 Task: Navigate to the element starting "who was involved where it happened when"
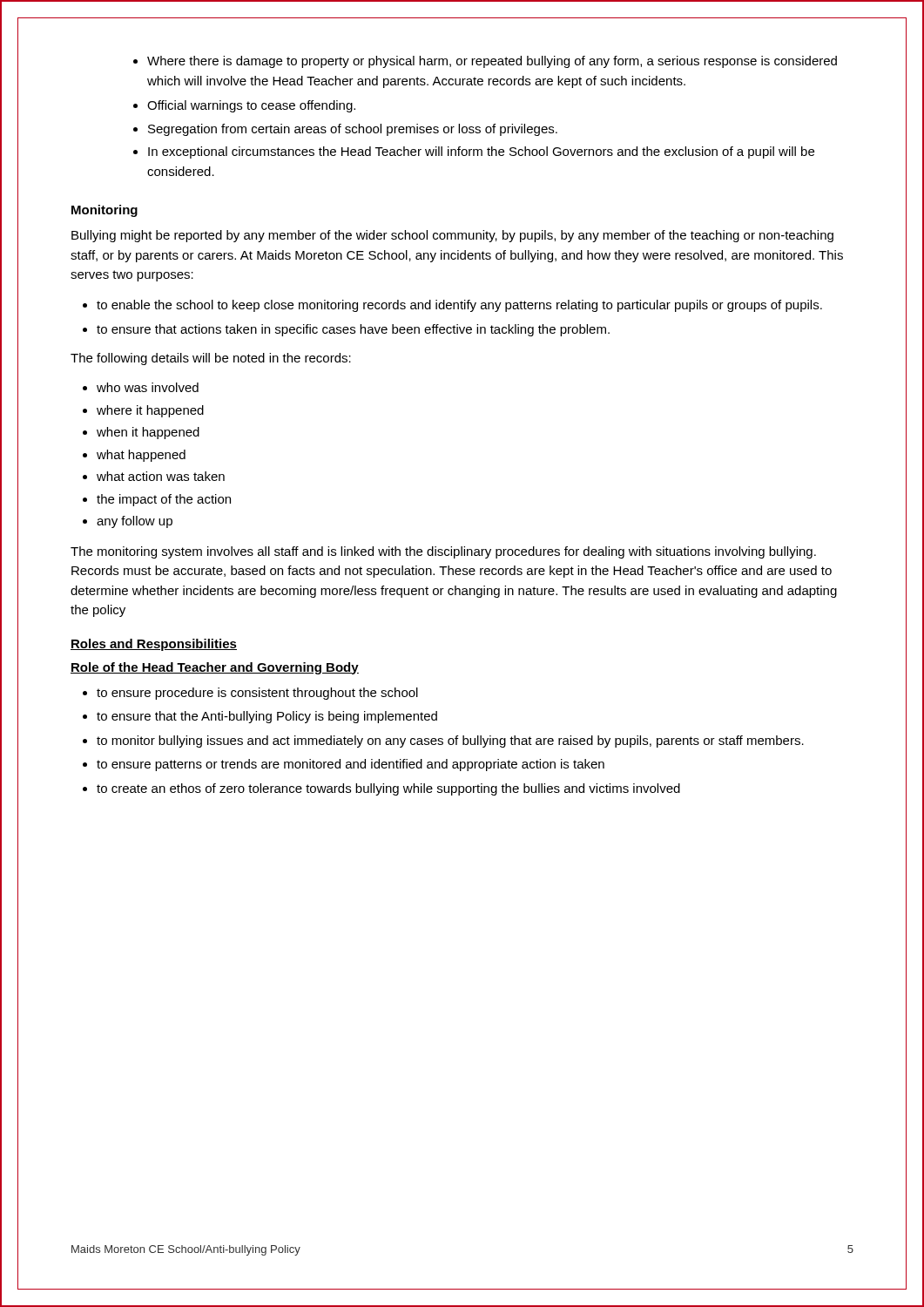click(148, 387)
